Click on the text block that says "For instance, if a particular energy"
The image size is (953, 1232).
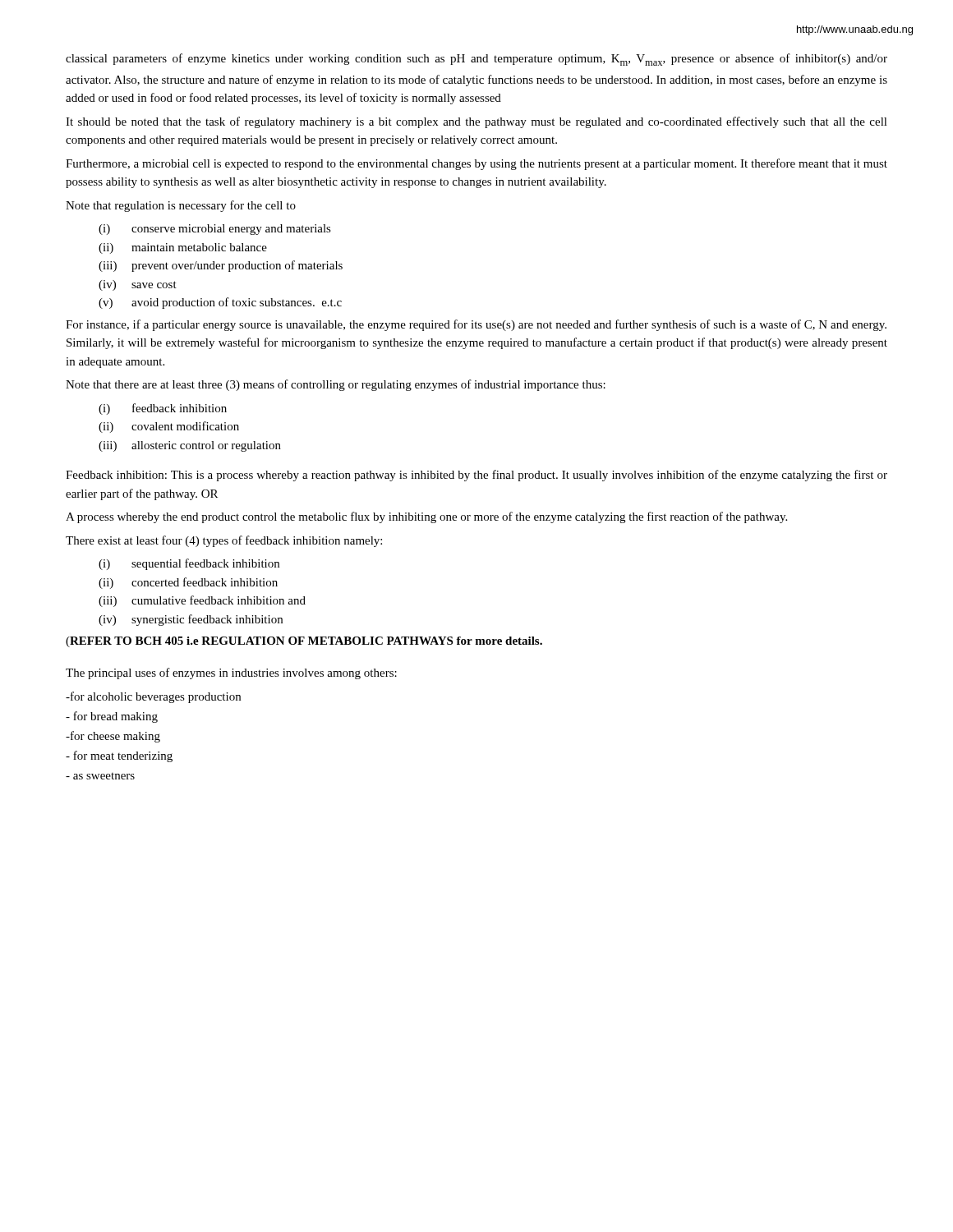tap(476, 343)
